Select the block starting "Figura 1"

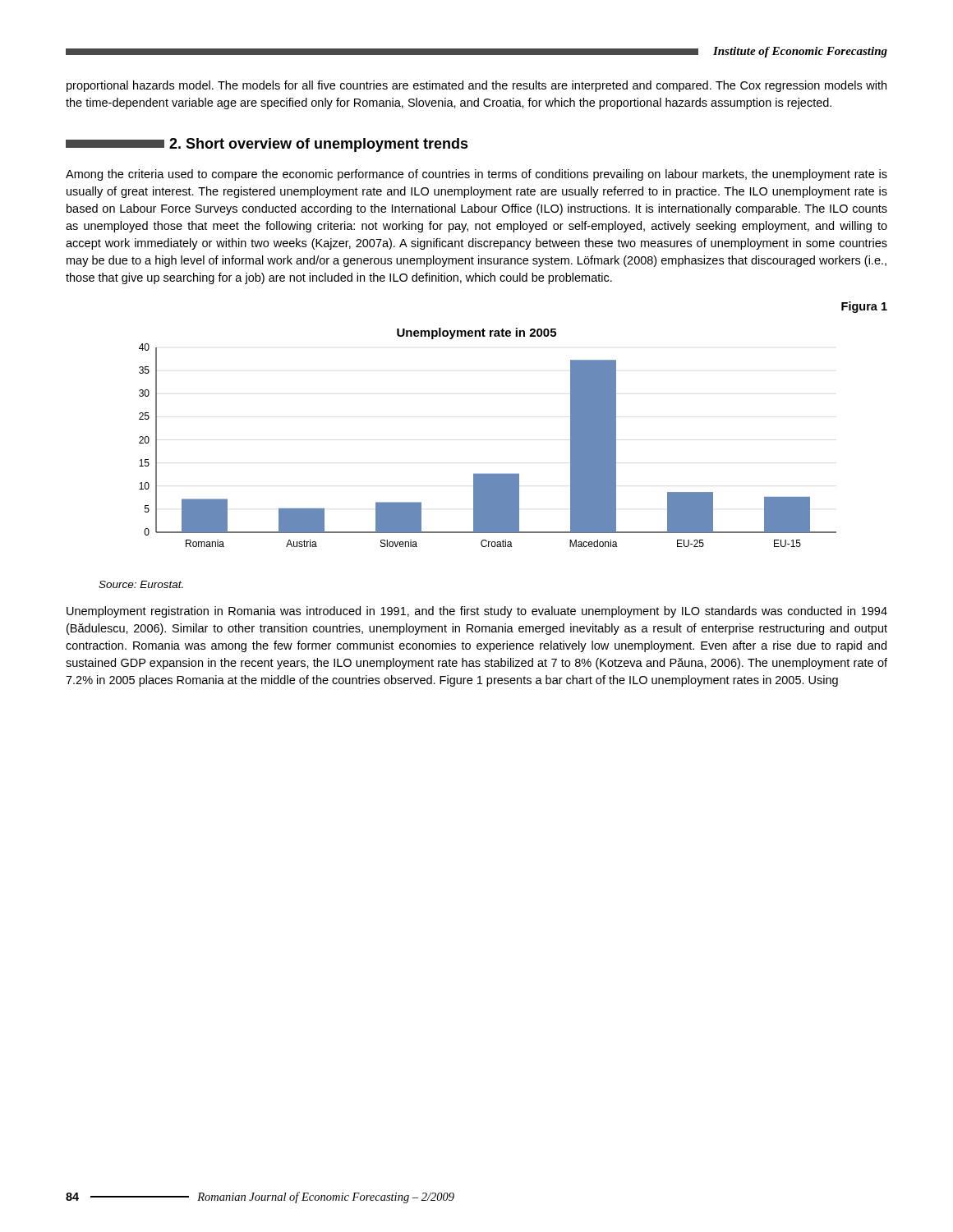click(864, 307)
